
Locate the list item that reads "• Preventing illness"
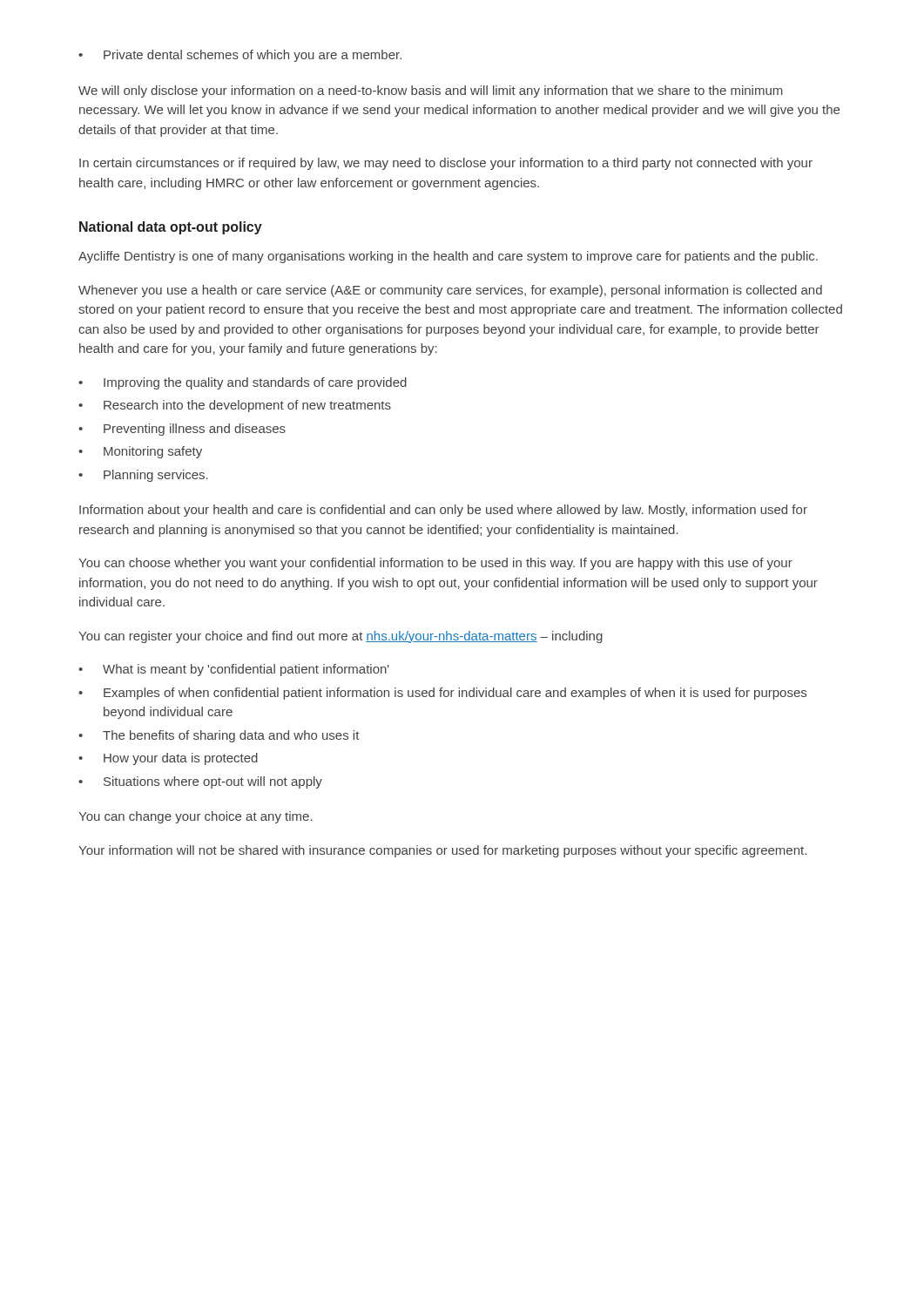tap(182, 430)
